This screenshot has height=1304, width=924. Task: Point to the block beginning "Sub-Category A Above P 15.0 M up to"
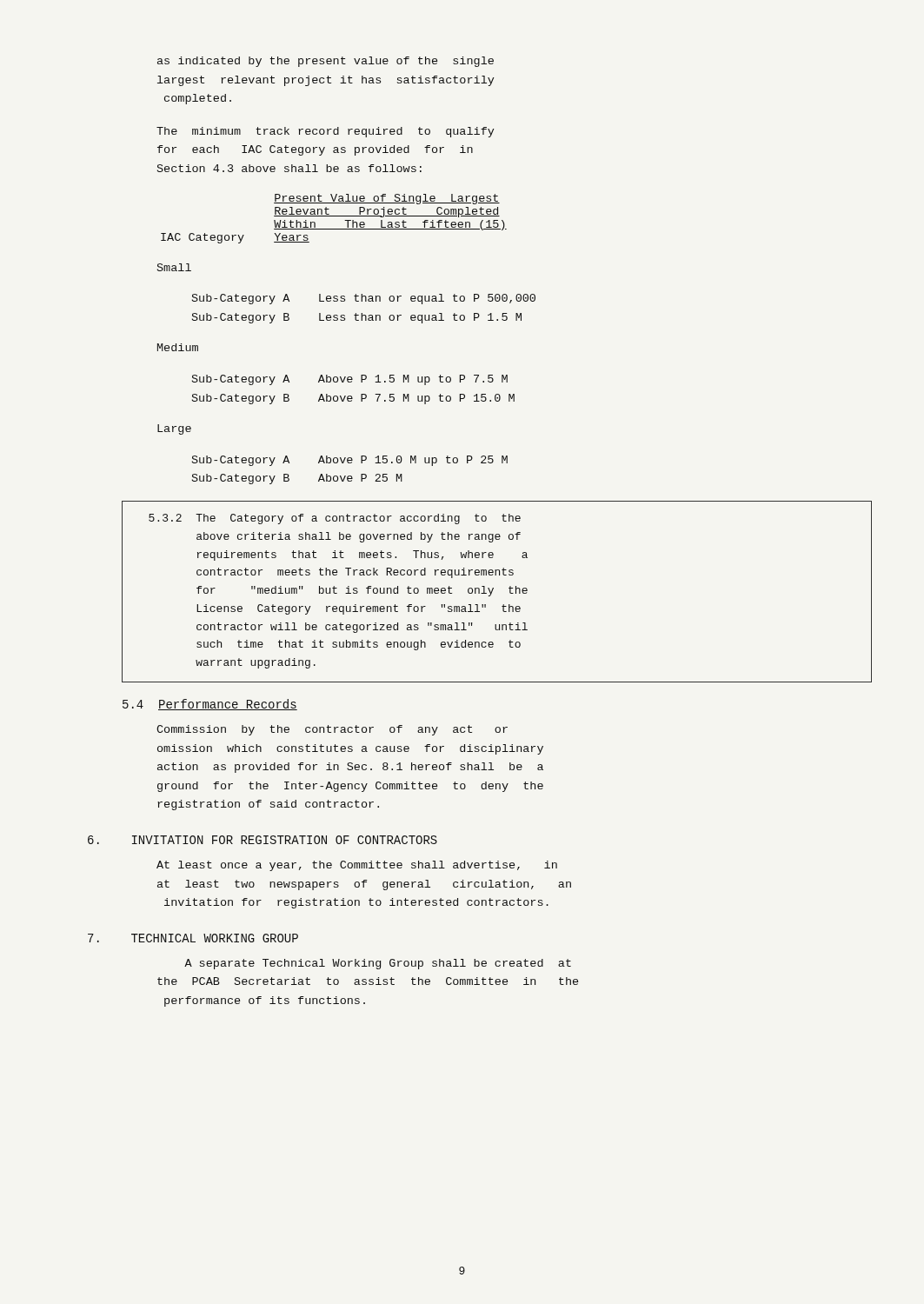point(350,469)
